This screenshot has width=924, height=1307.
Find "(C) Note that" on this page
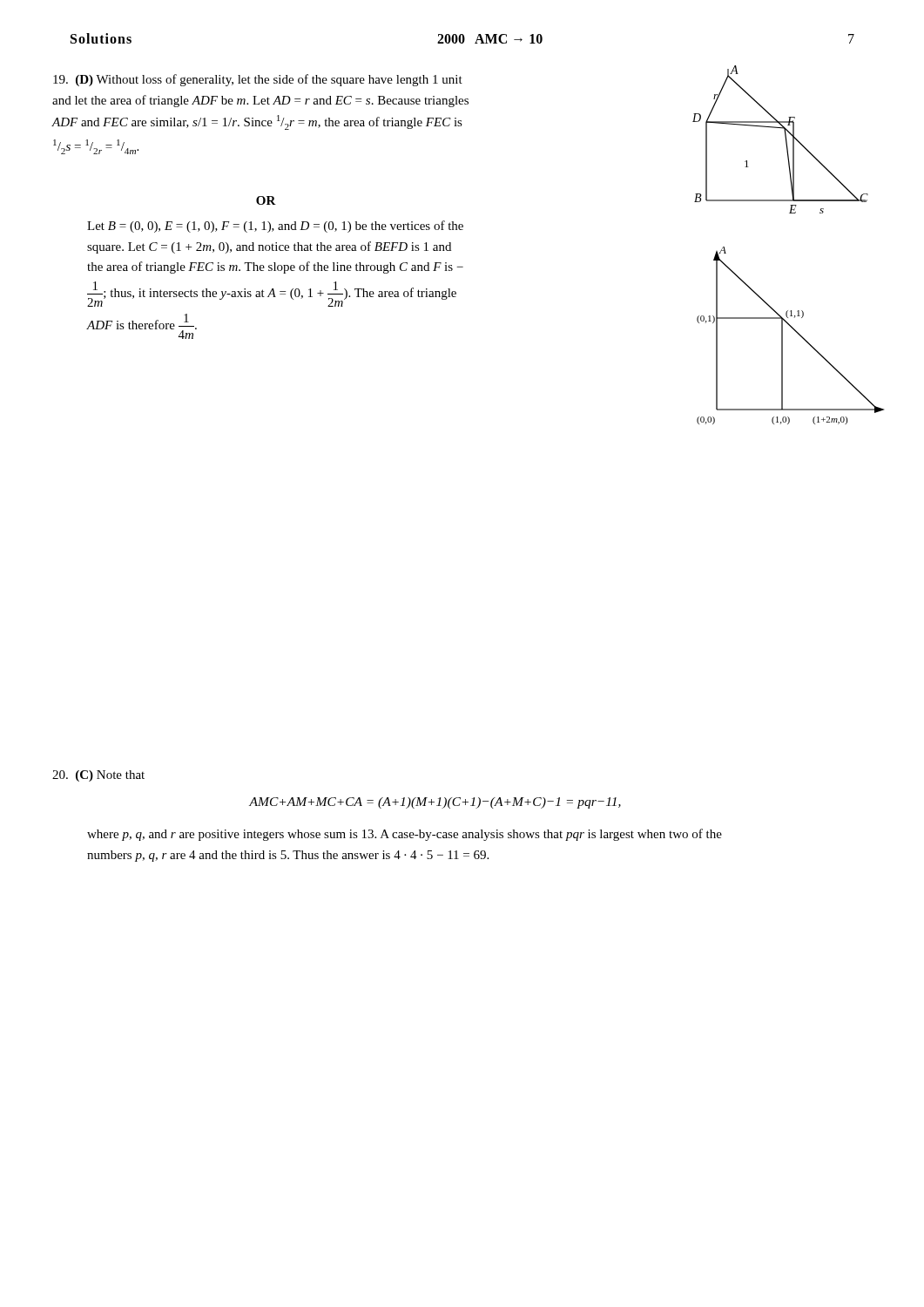[x=99, y=775]
